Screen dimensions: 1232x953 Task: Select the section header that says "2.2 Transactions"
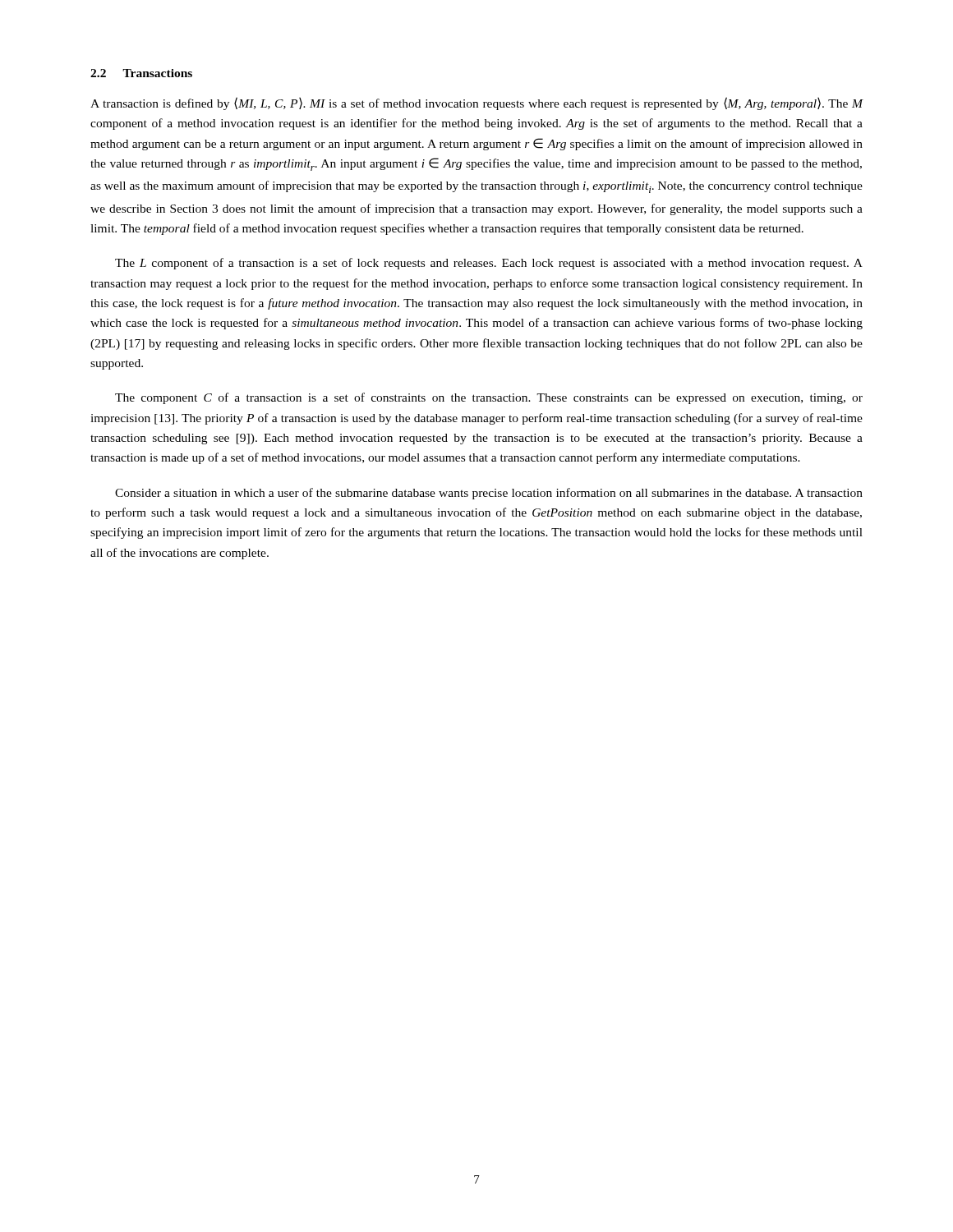(x=141, y=73)
